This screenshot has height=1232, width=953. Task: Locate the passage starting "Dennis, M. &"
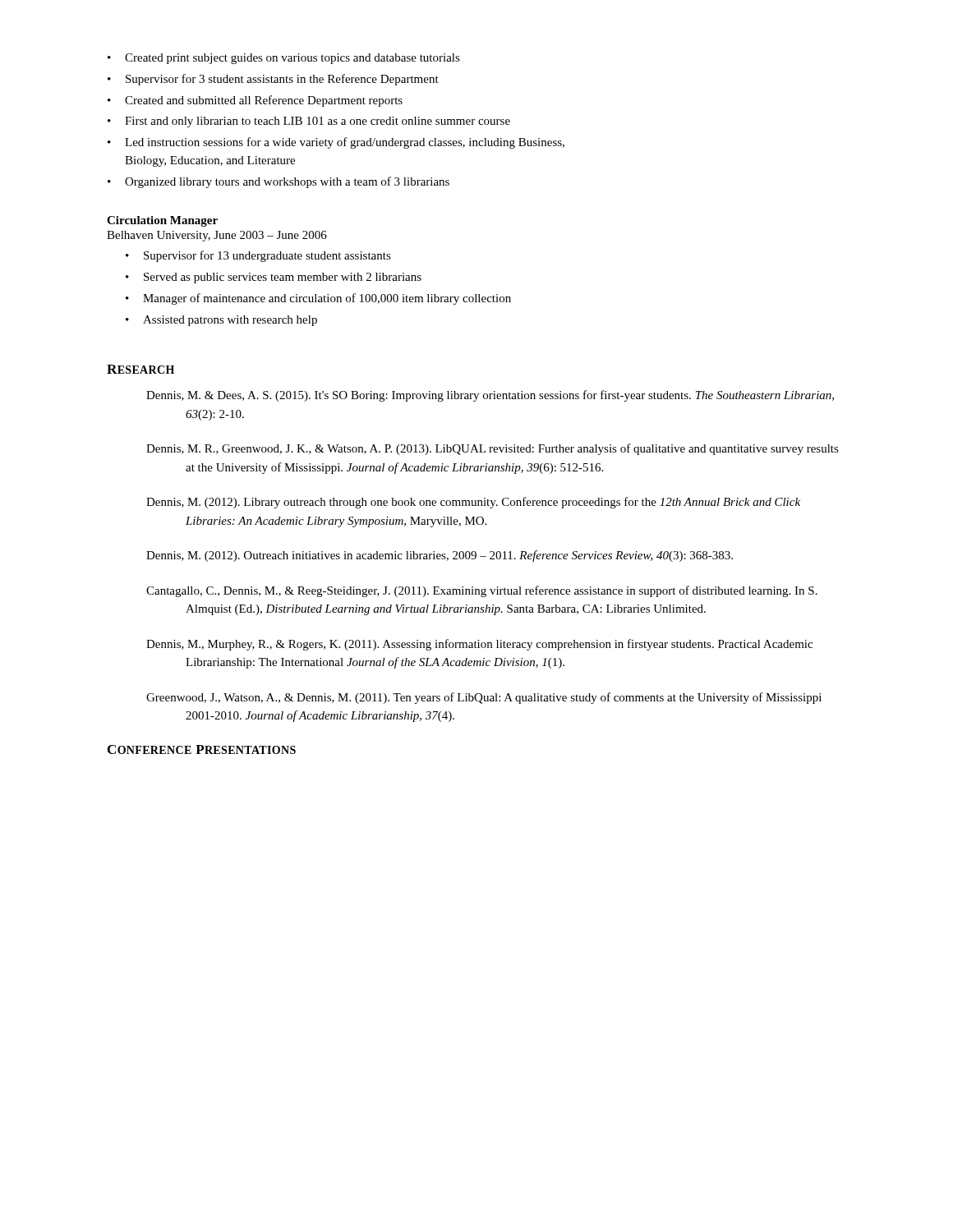pos(476,405)
